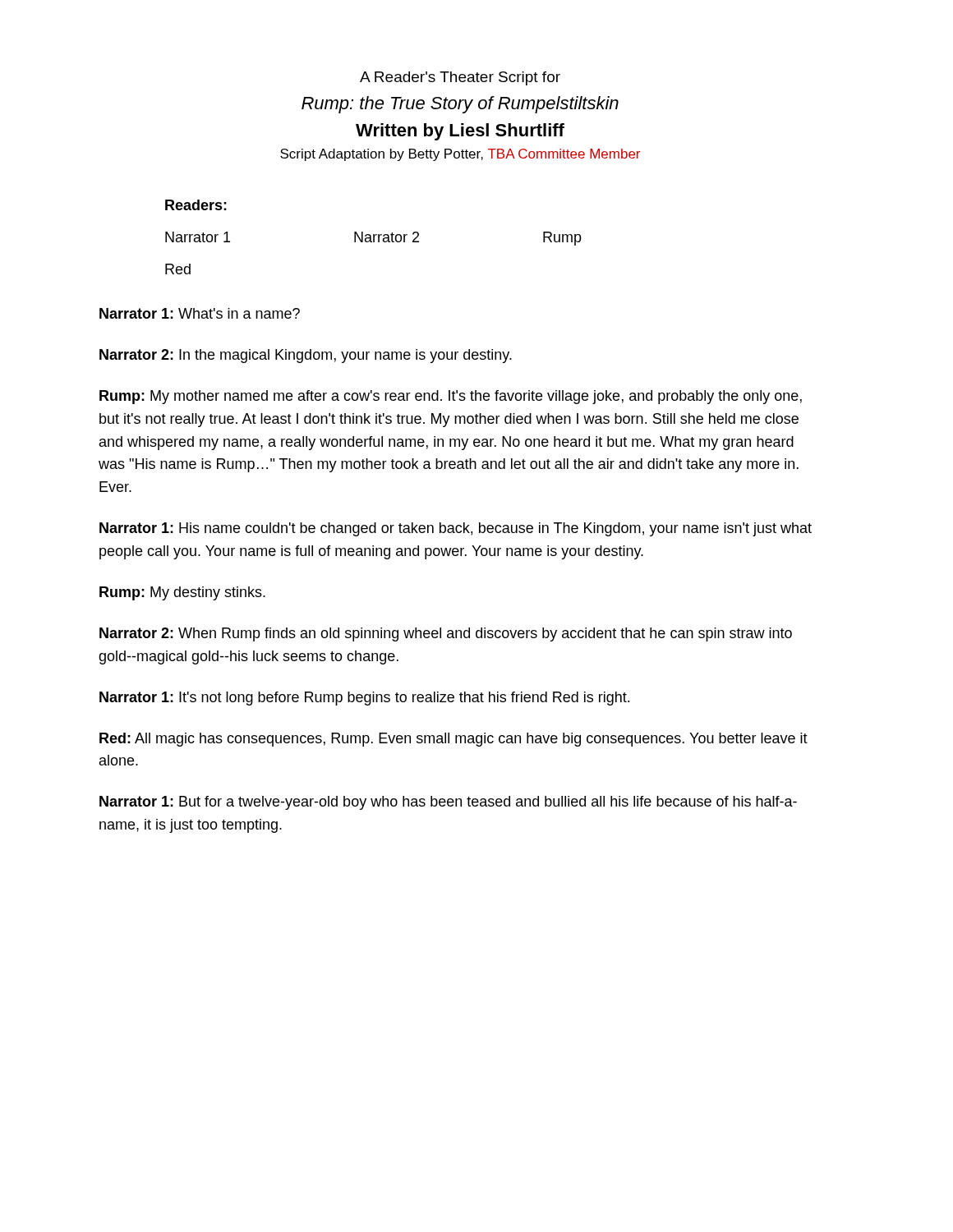Locate the block of text that opens with "Narrator 2: In the magical Kingdom, your"
The width and height of the screenshot is (953, 1232).
click(306, 355)
